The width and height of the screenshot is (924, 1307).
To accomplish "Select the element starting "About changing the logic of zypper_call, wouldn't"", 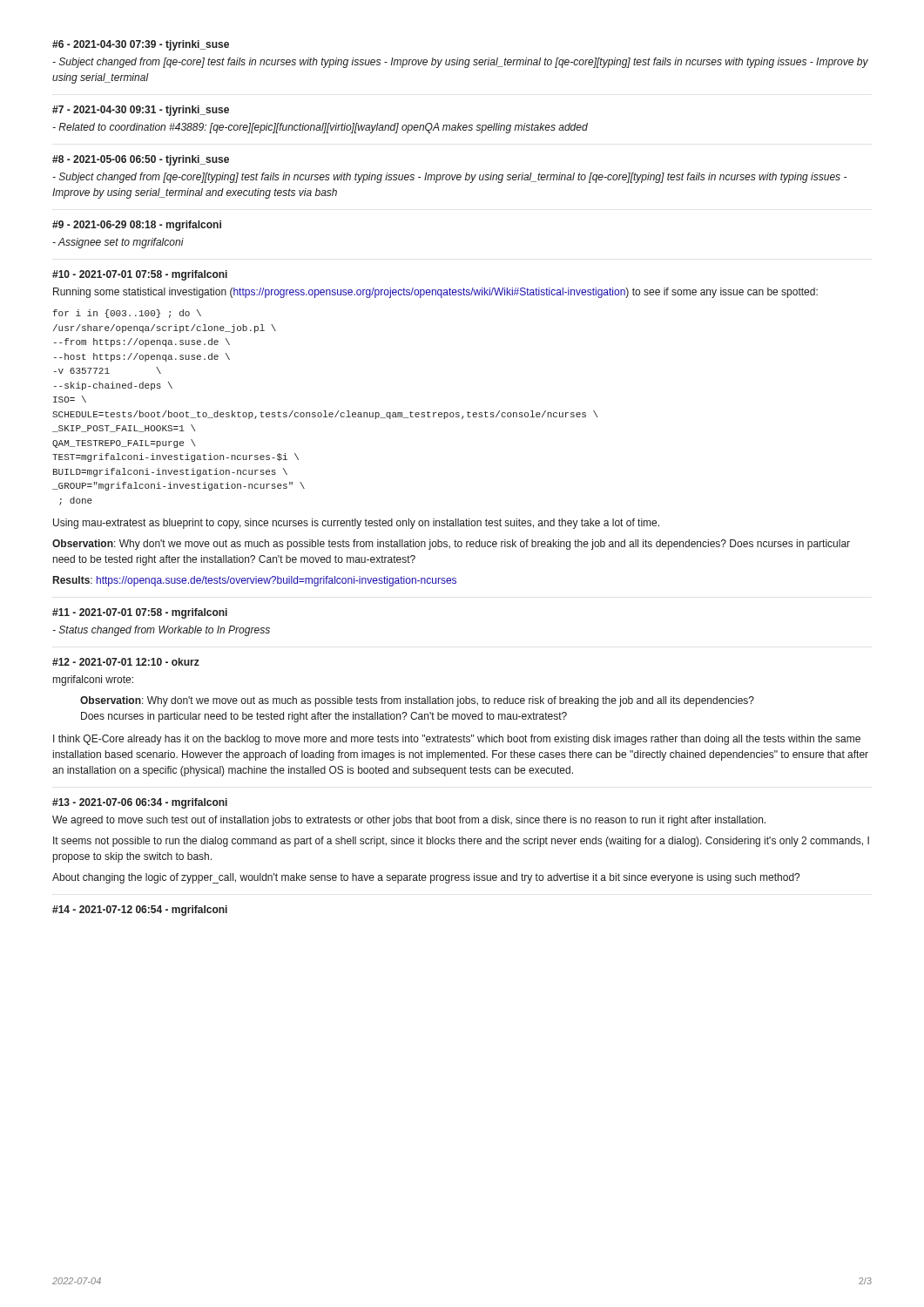I will (x=426, y=877).
